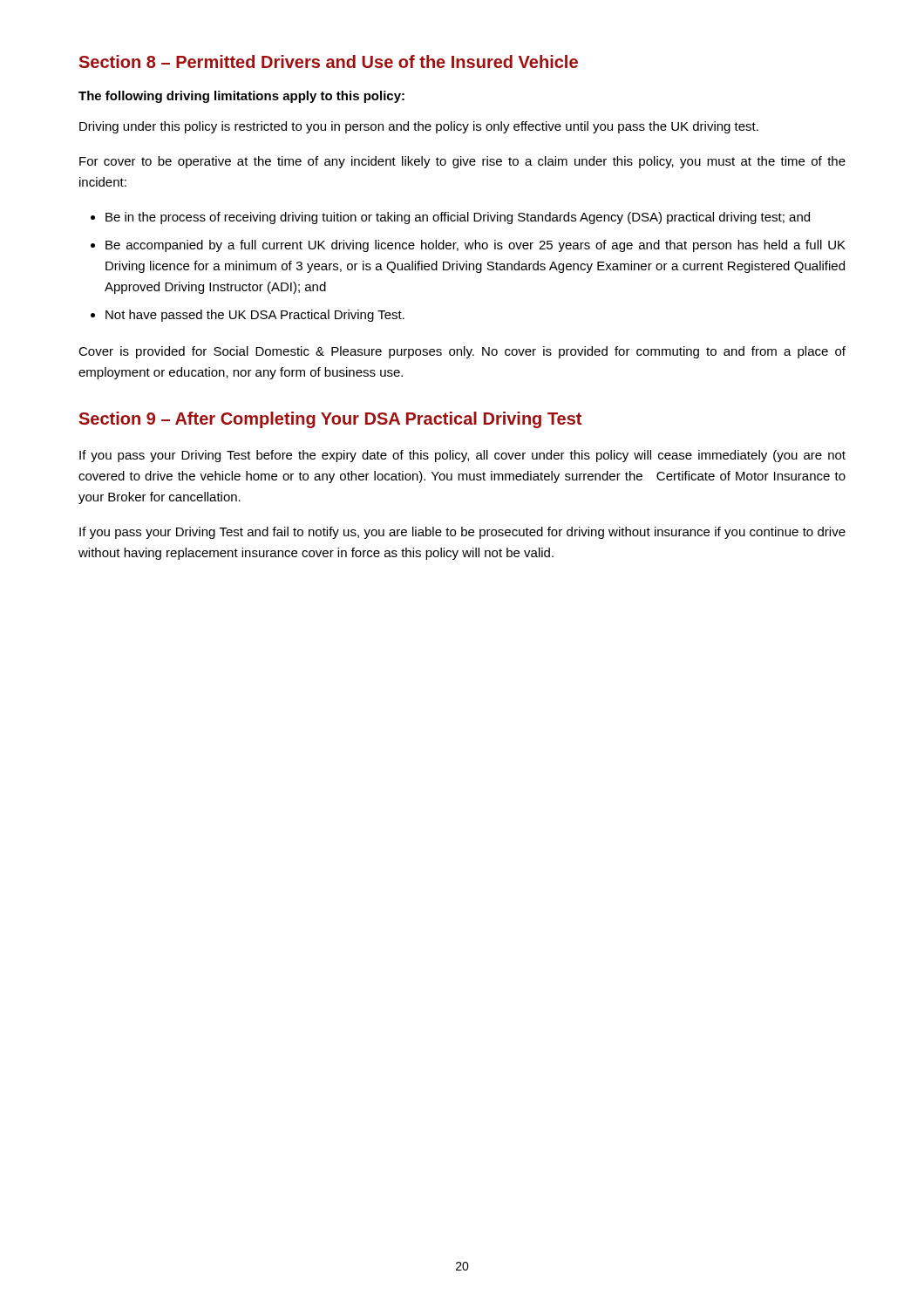Click on the text starting "The following driving limitations apply to this policy:"

coord(241,97)
